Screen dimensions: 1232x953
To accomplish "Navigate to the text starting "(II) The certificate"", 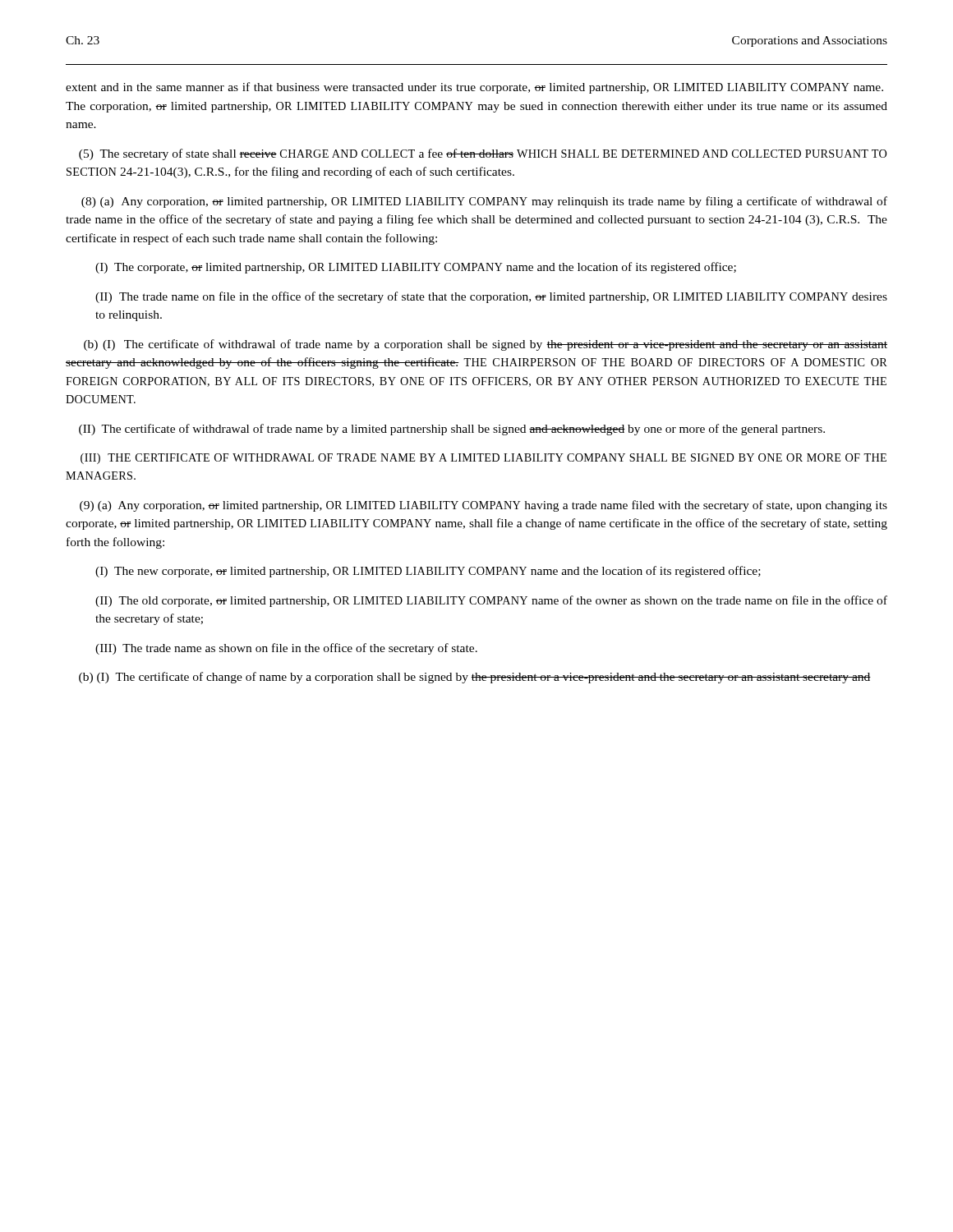I will point(446,428).
